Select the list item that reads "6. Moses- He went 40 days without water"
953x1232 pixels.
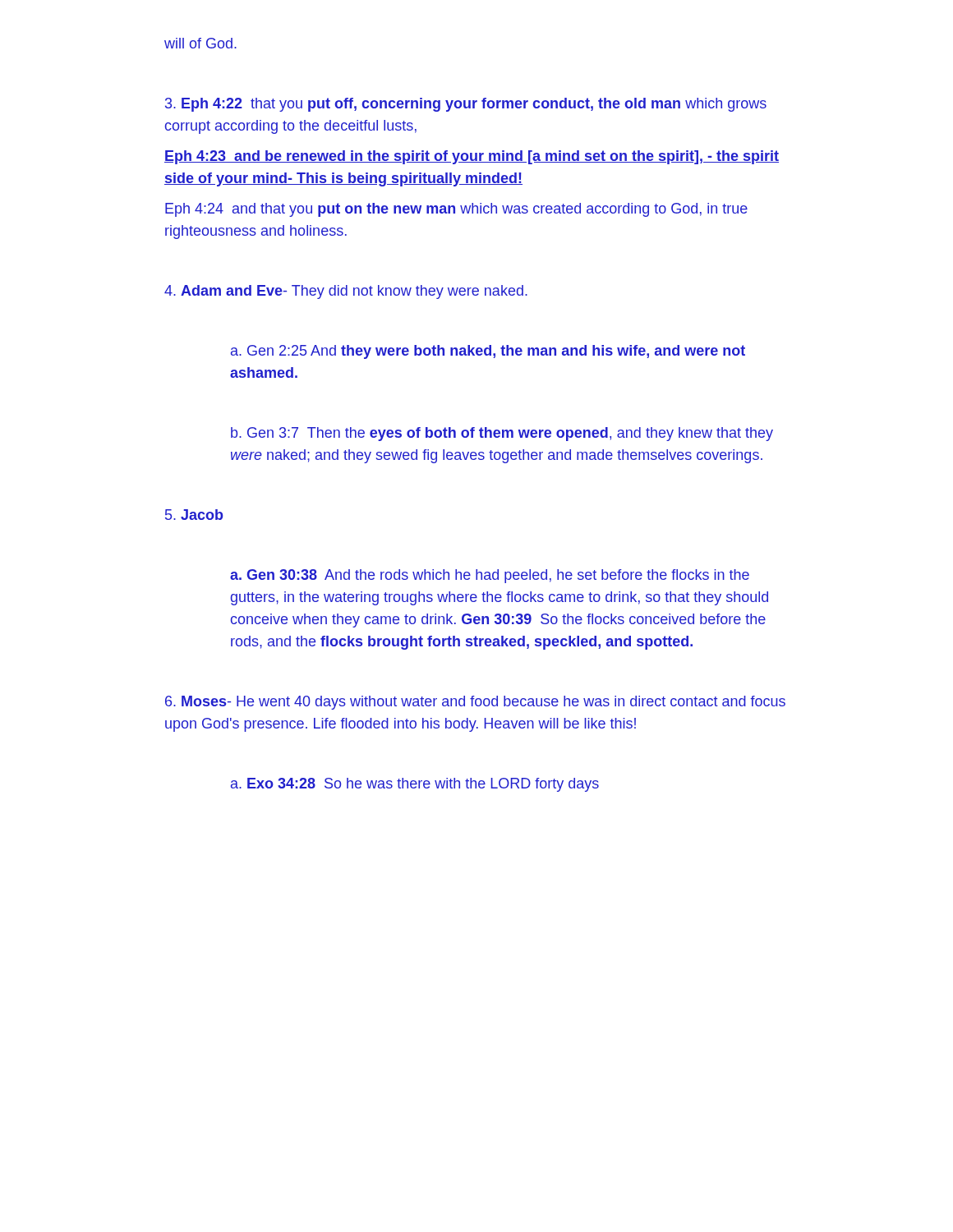tap(475, 713)
